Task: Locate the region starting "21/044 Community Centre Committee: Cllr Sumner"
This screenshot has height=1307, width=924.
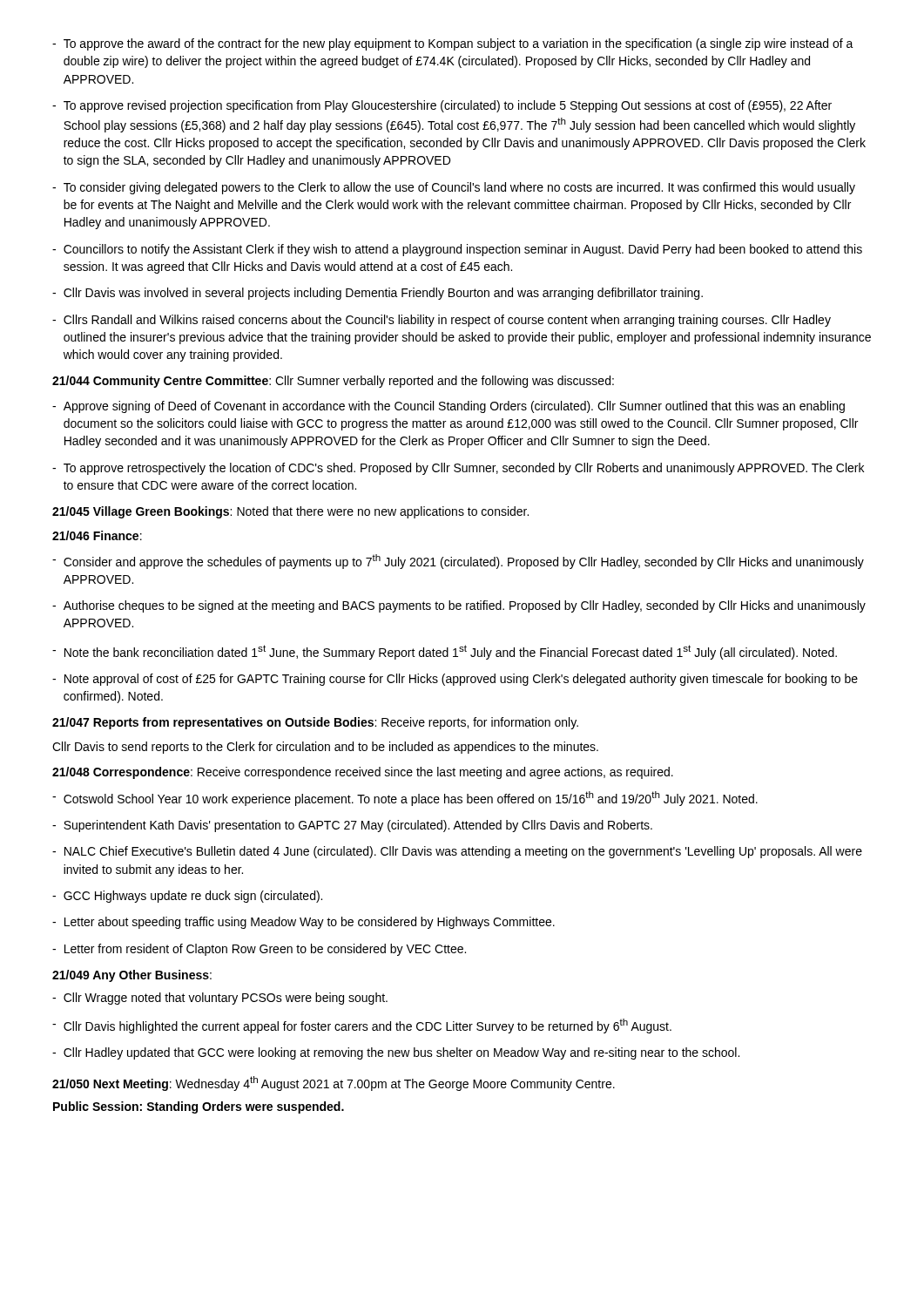Action: coord(333,381)
